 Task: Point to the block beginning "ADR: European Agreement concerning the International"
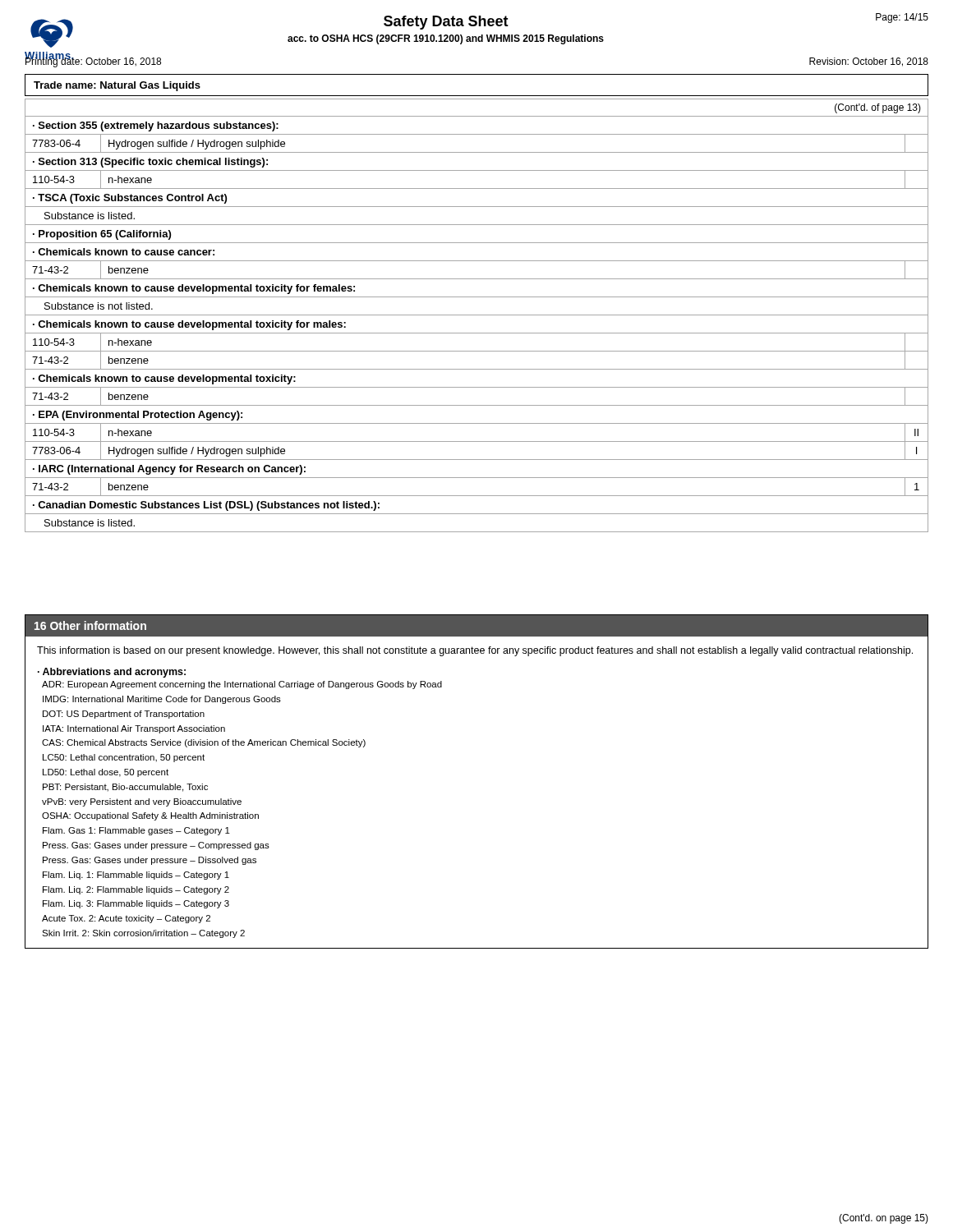(242, 684)
